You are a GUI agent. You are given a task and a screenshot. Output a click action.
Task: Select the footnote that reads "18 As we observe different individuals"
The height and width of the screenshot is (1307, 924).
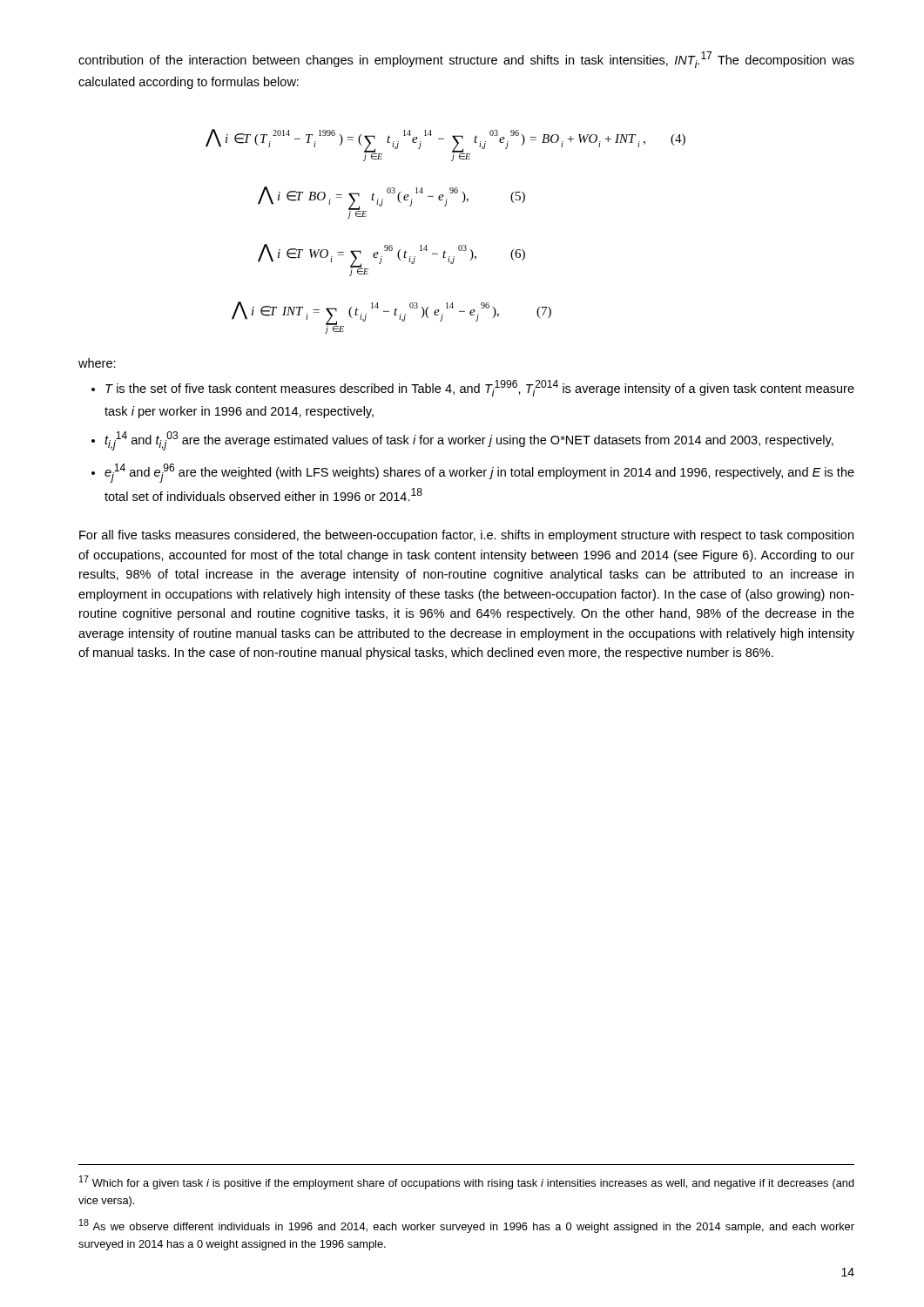[466, 1234]
